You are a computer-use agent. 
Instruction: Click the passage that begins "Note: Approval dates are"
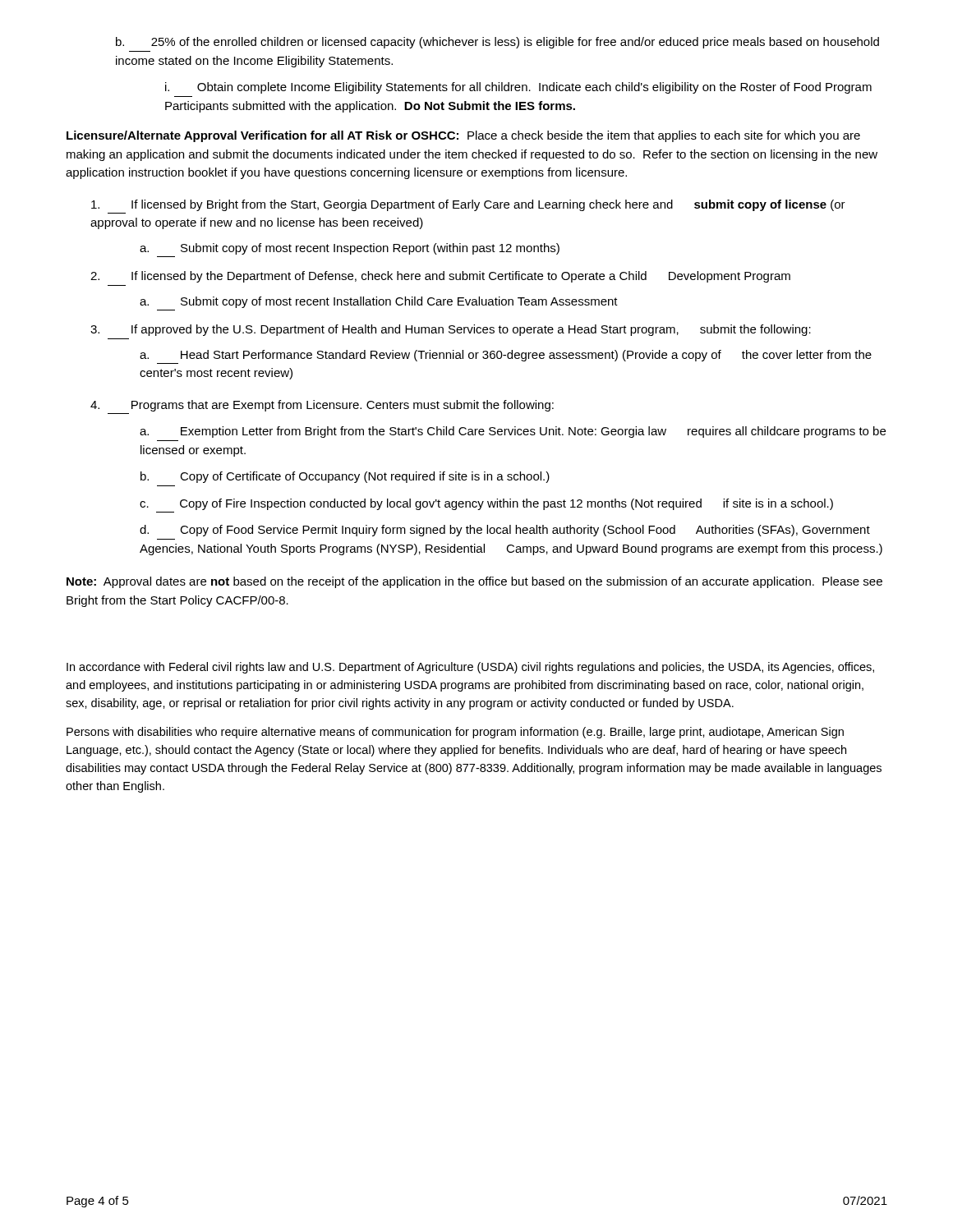(x=474, y=590)
